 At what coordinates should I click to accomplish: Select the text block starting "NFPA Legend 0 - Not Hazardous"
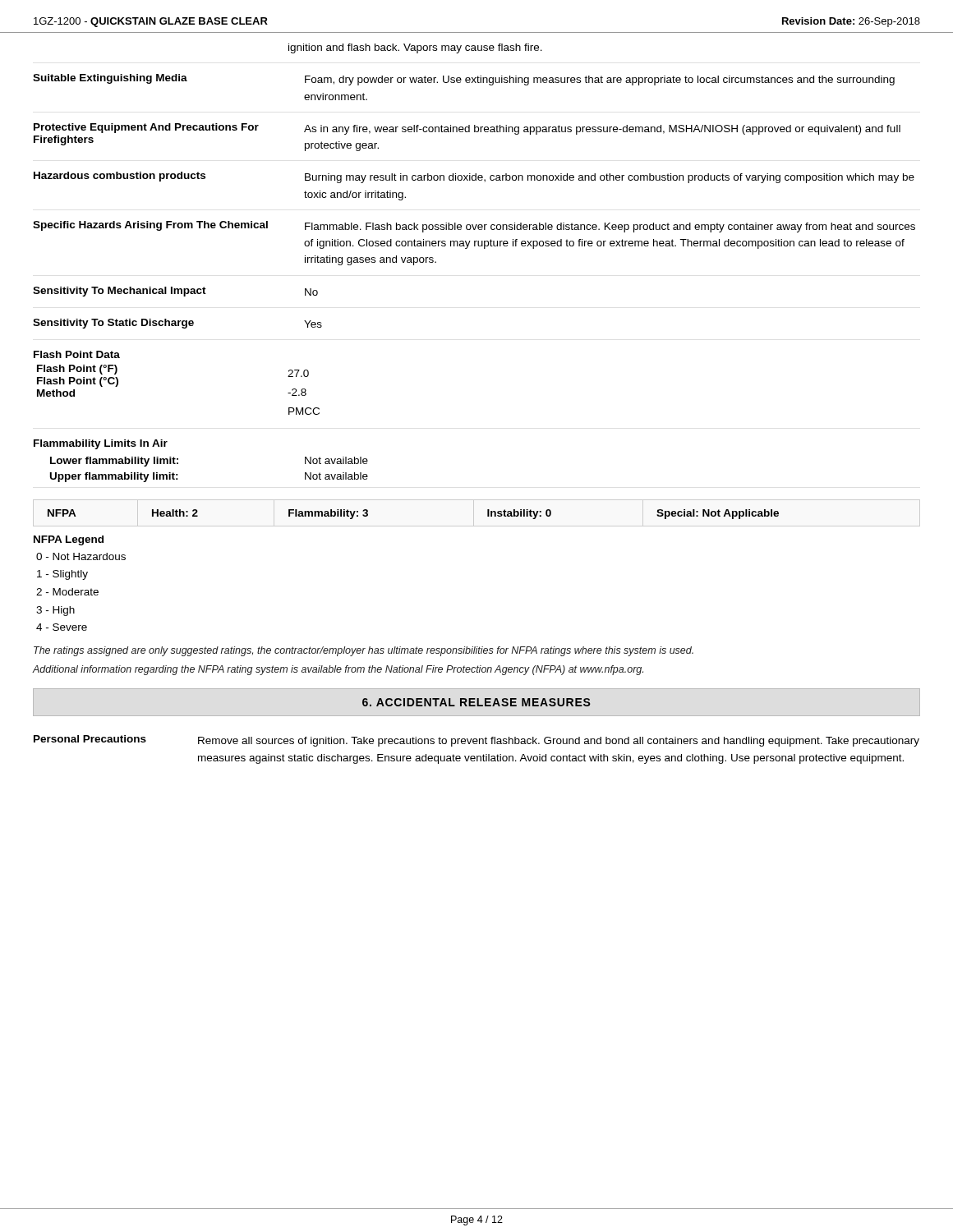click(69, 540)
